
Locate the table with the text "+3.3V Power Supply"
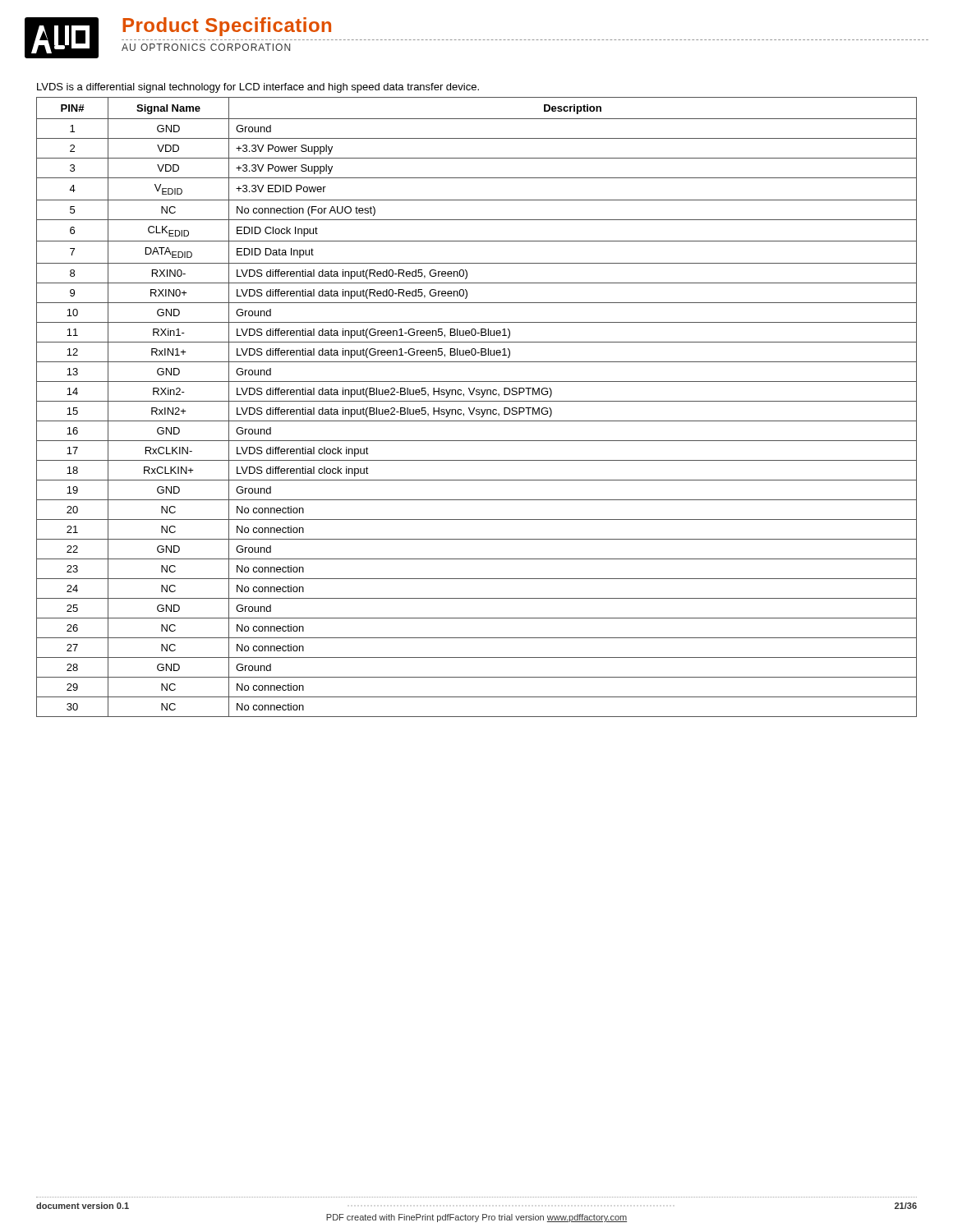[476, 407]
